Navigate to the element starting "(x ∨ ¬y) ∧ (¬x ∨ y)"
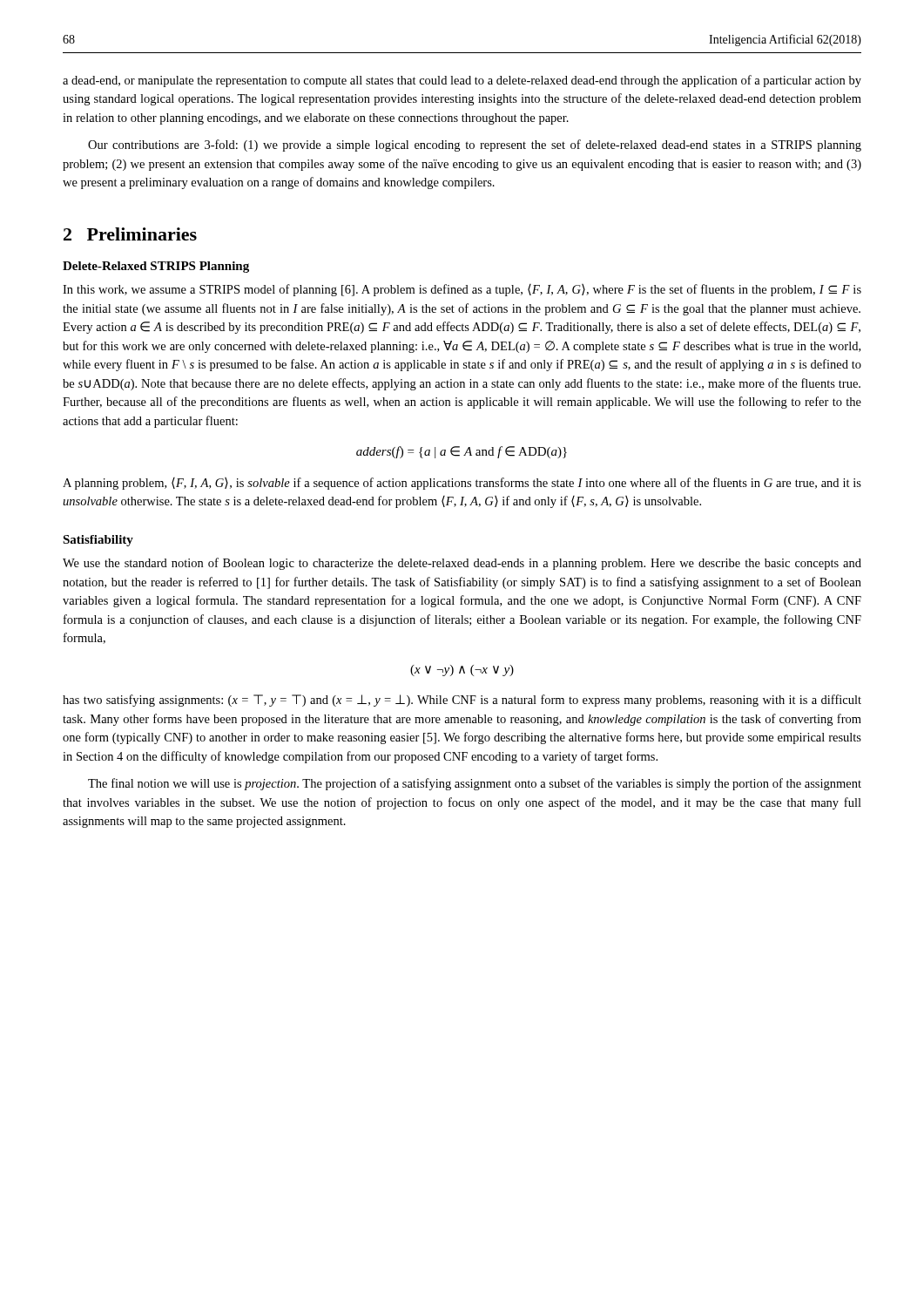The image size is (924, 1307). click(x=462, y=669)
